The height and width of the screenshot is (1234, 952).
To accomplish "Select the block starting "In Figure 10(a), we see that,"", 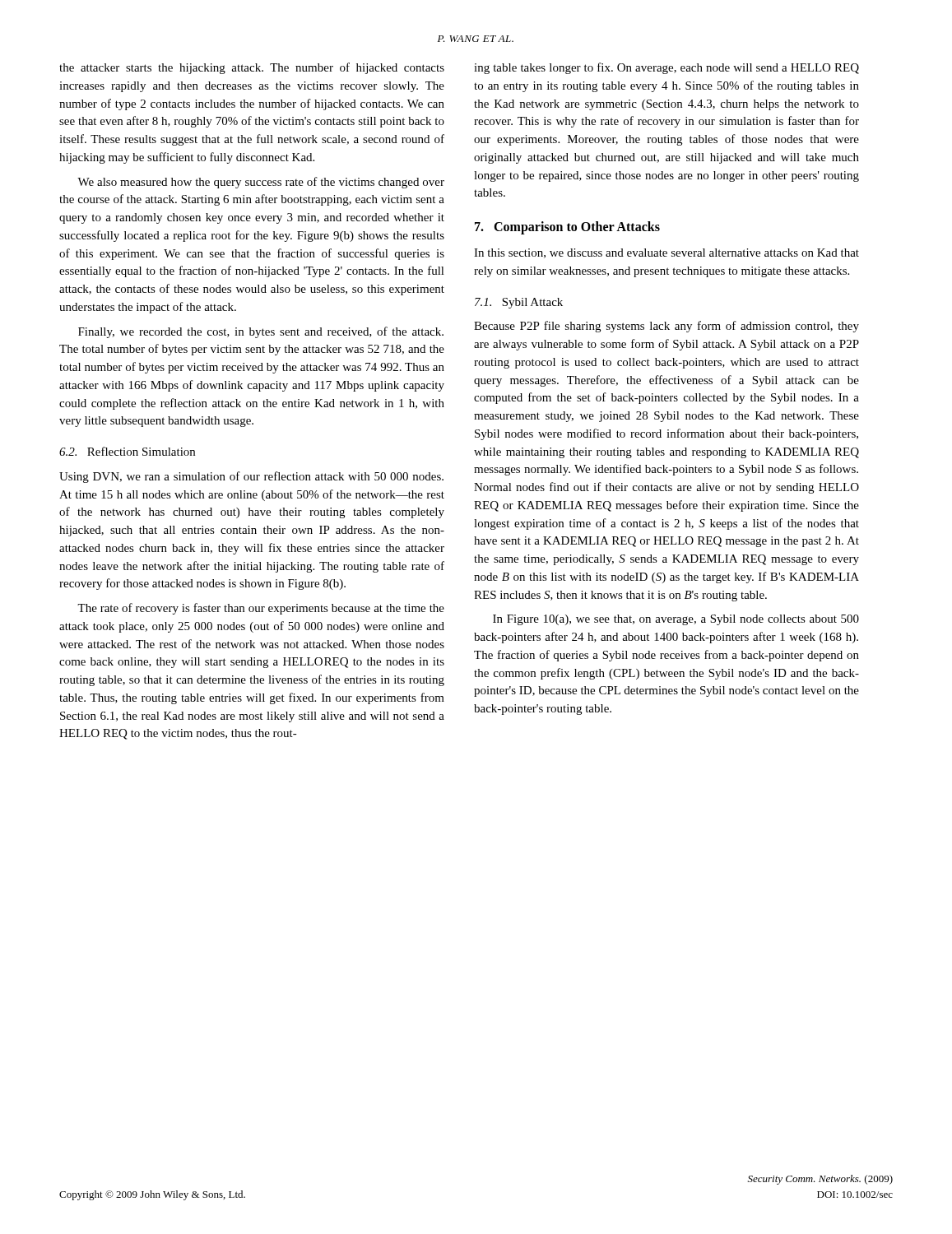I will (x=666, y=665).
